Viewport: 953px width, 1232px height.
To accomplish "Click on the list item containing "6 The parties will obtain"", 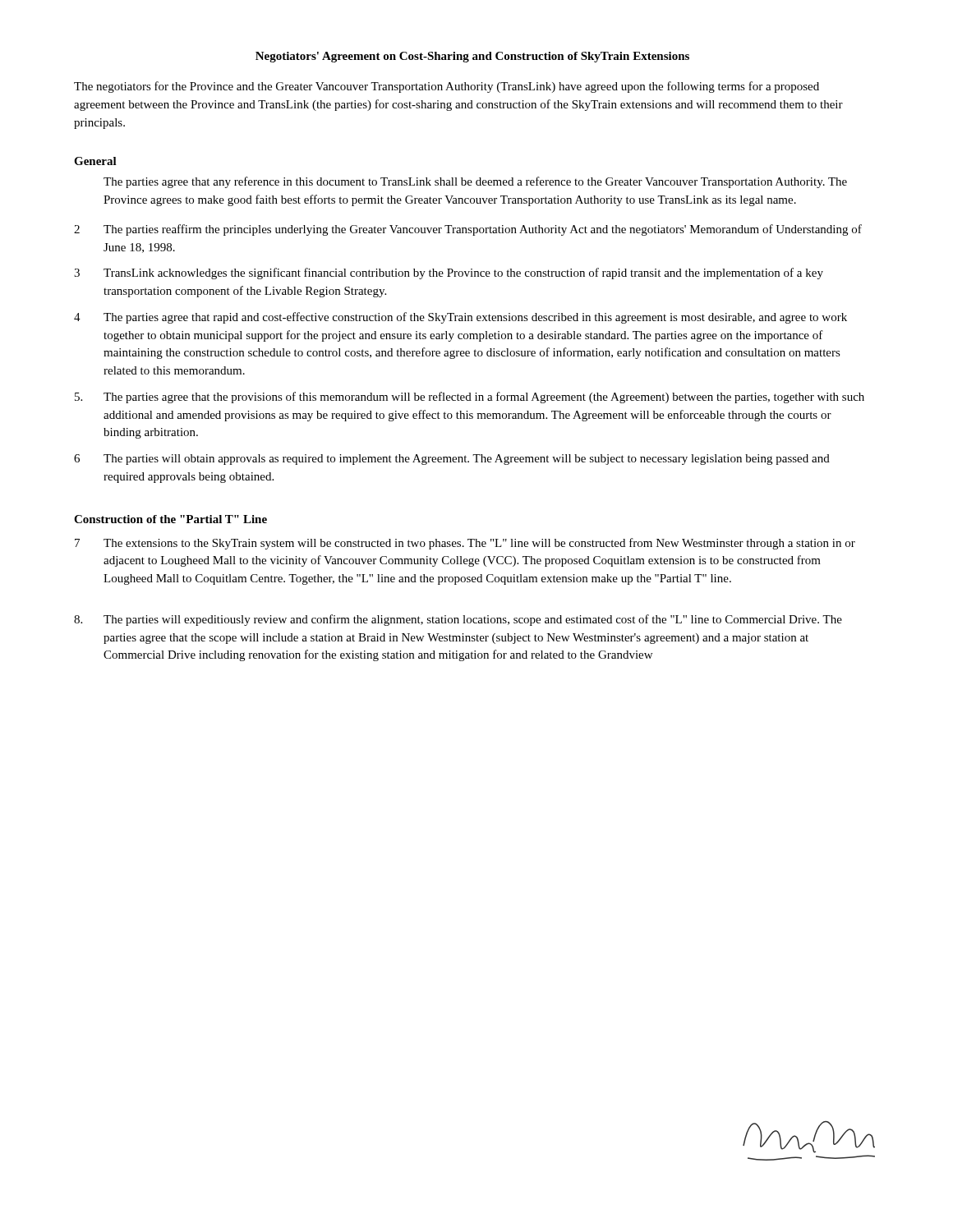I will [472, 468].
